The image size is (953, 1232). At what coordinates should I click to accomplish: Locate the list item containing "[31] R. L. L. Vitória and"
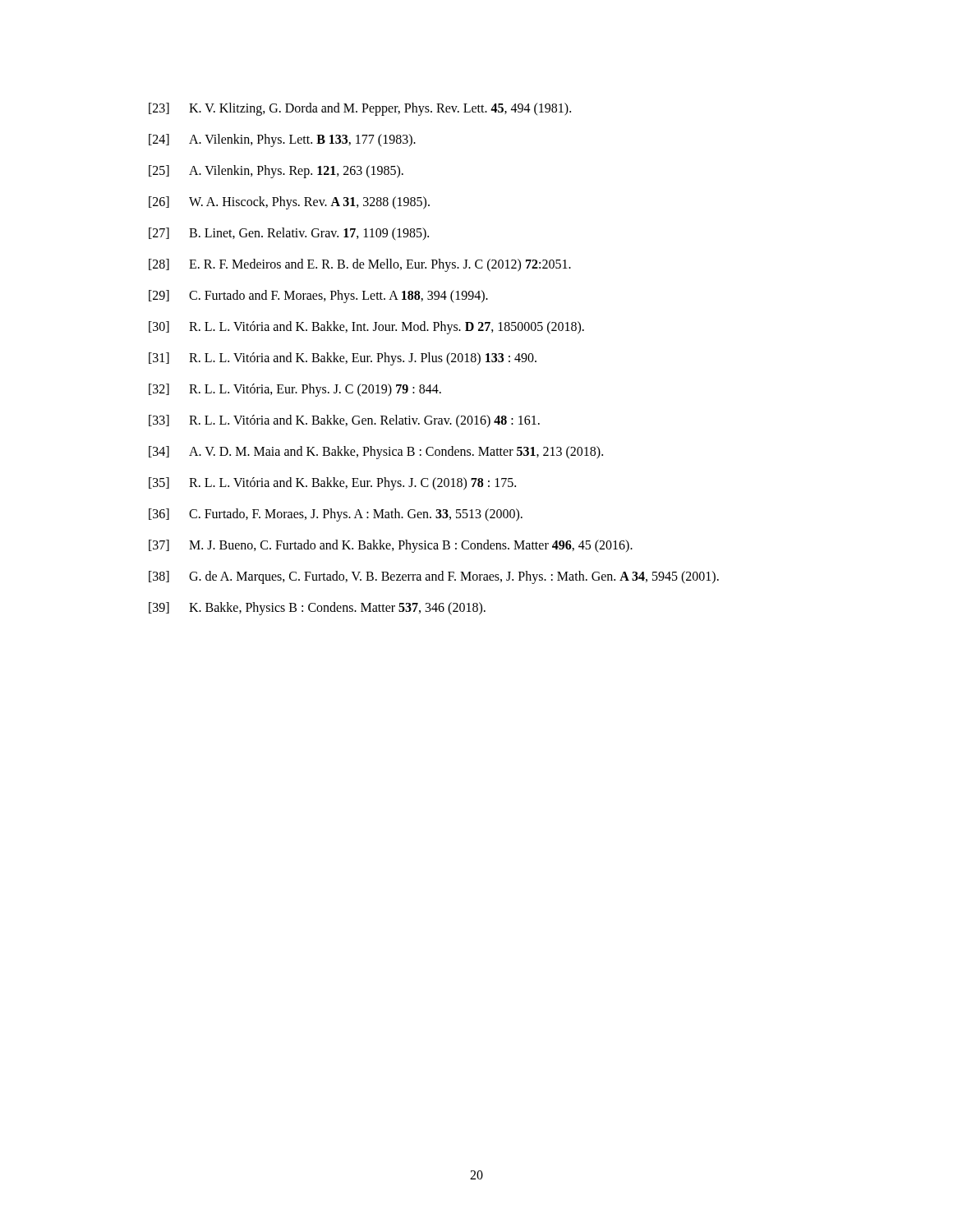click(476, 358)
